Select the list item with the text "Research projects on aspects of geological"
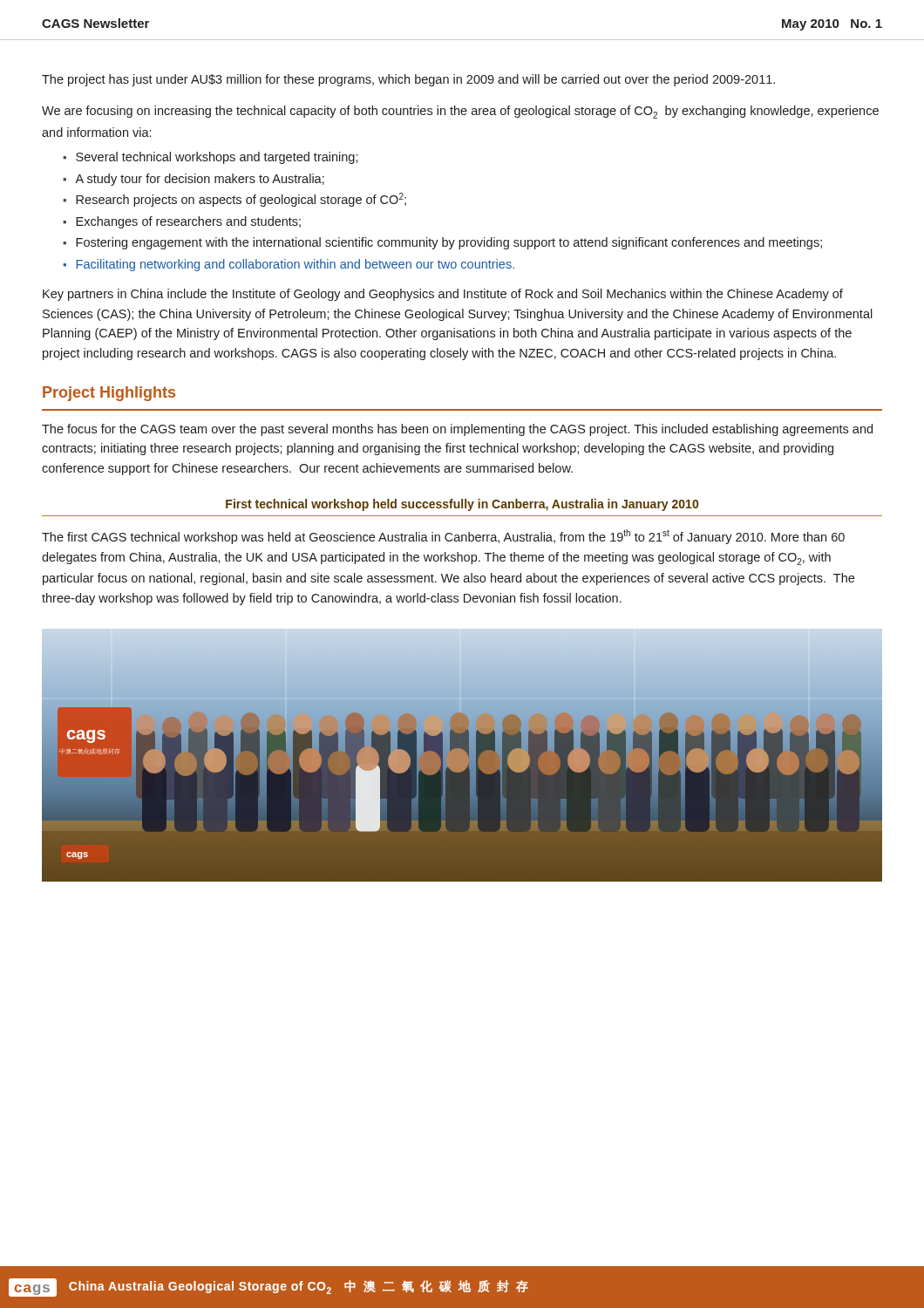The image size is (924, 1308). (x=241, y=199)
